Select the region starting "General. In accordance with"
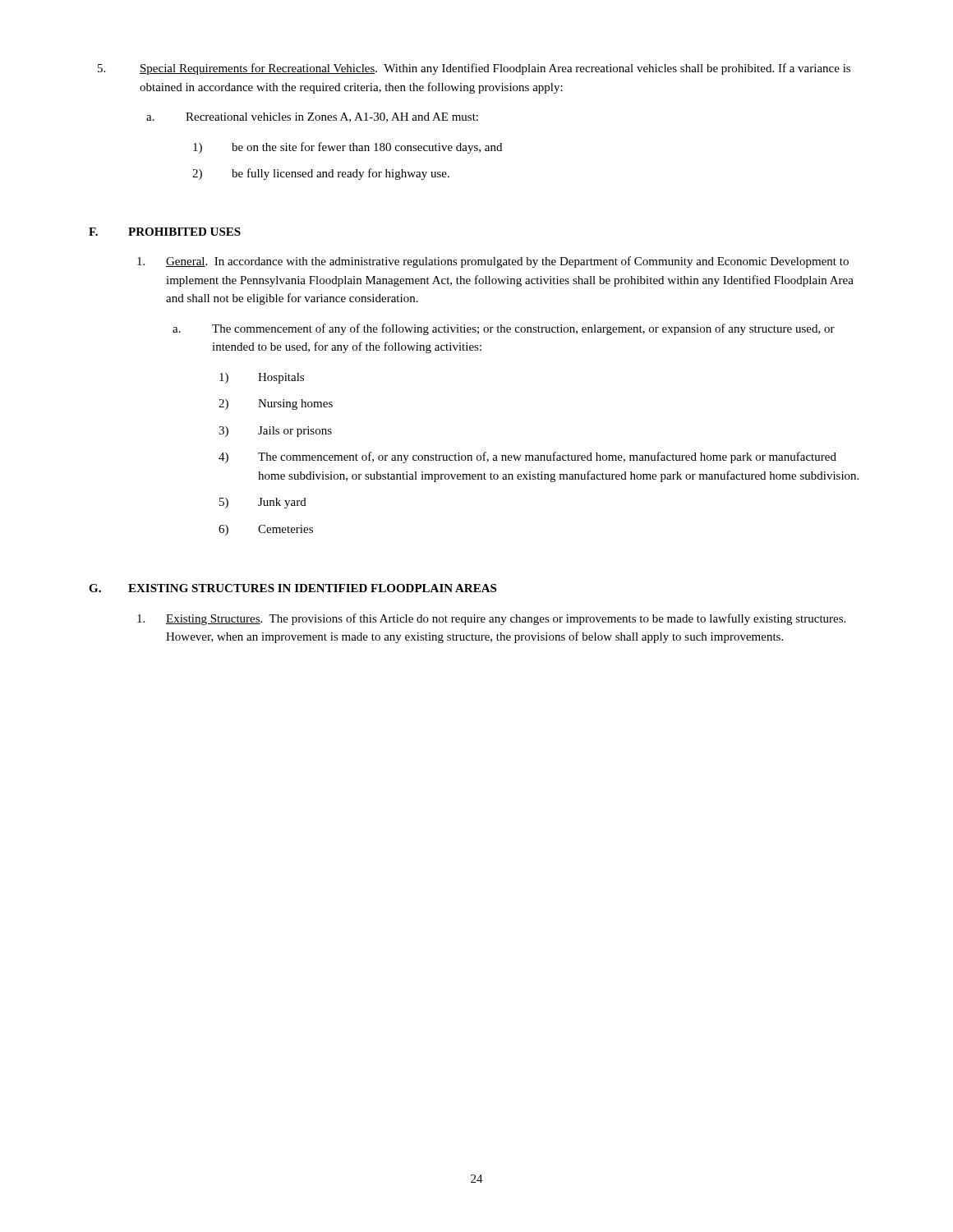 pyautogui.click(x=493, y=262)
